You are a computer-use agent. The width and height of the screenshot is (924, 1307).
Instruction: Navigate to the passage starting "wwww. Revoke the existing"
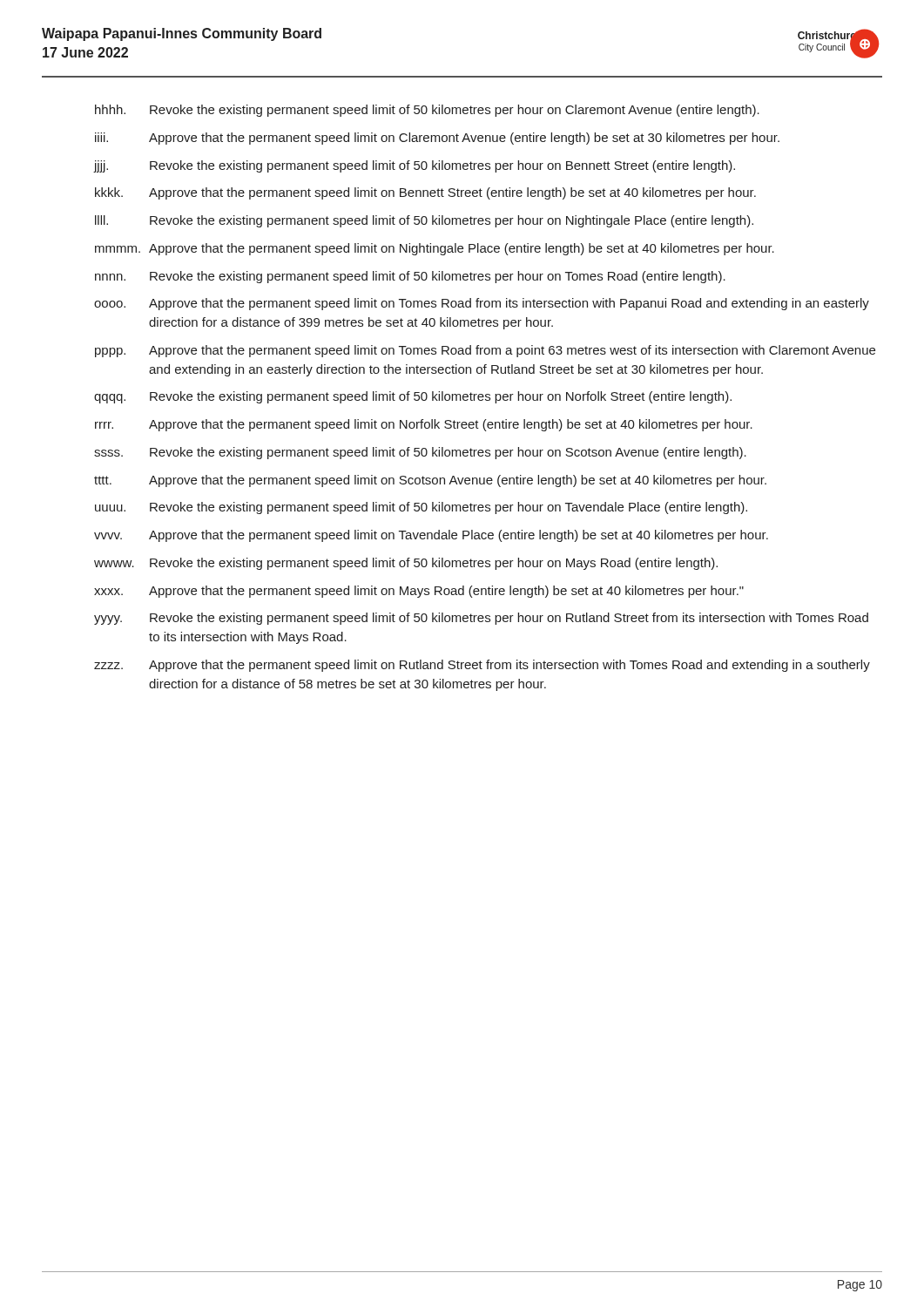(x=488, y=563)
